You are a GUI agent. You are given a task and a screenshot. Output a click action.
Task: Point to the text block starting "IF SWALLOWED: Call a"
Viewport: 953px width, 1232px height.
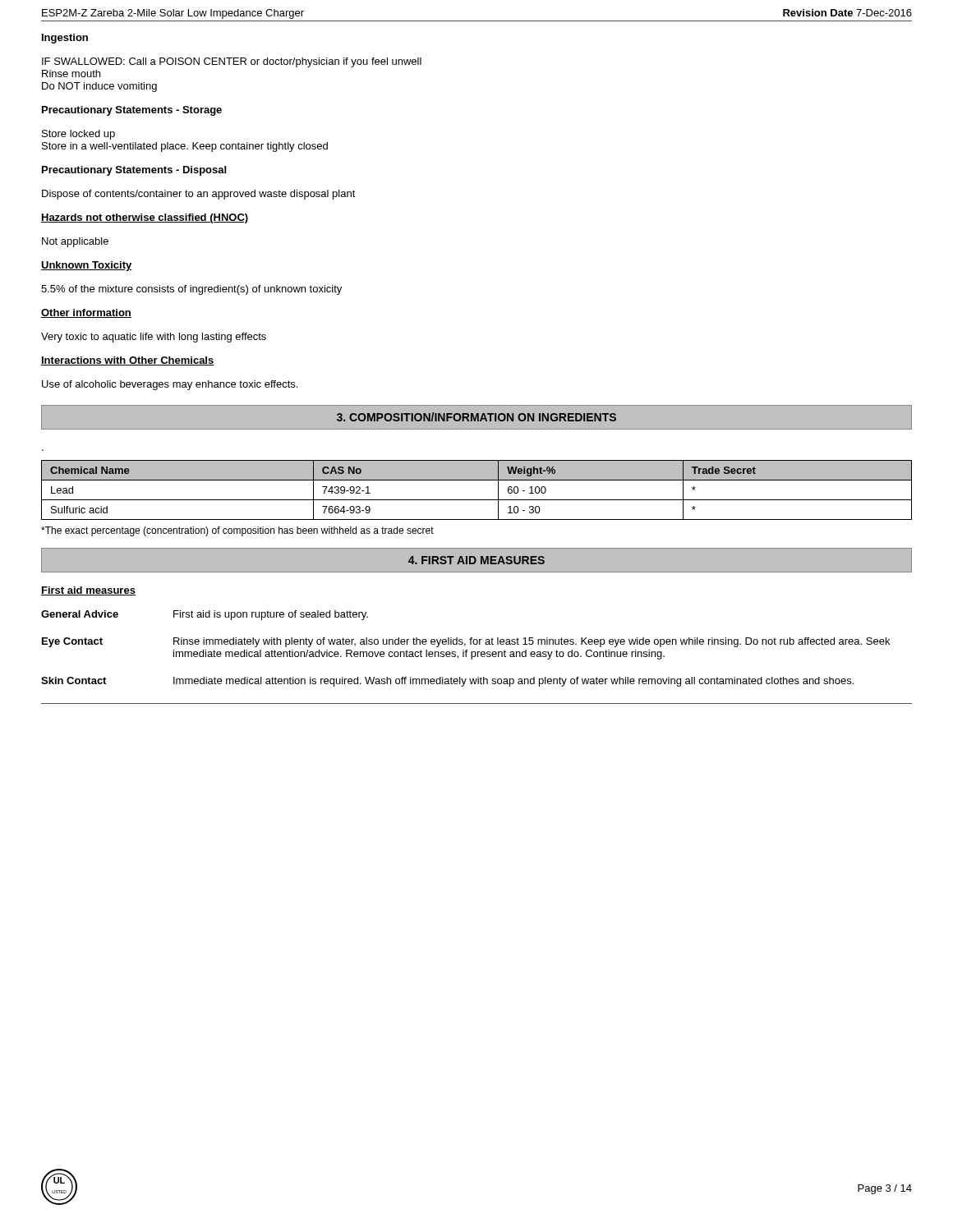click(231, 74)
